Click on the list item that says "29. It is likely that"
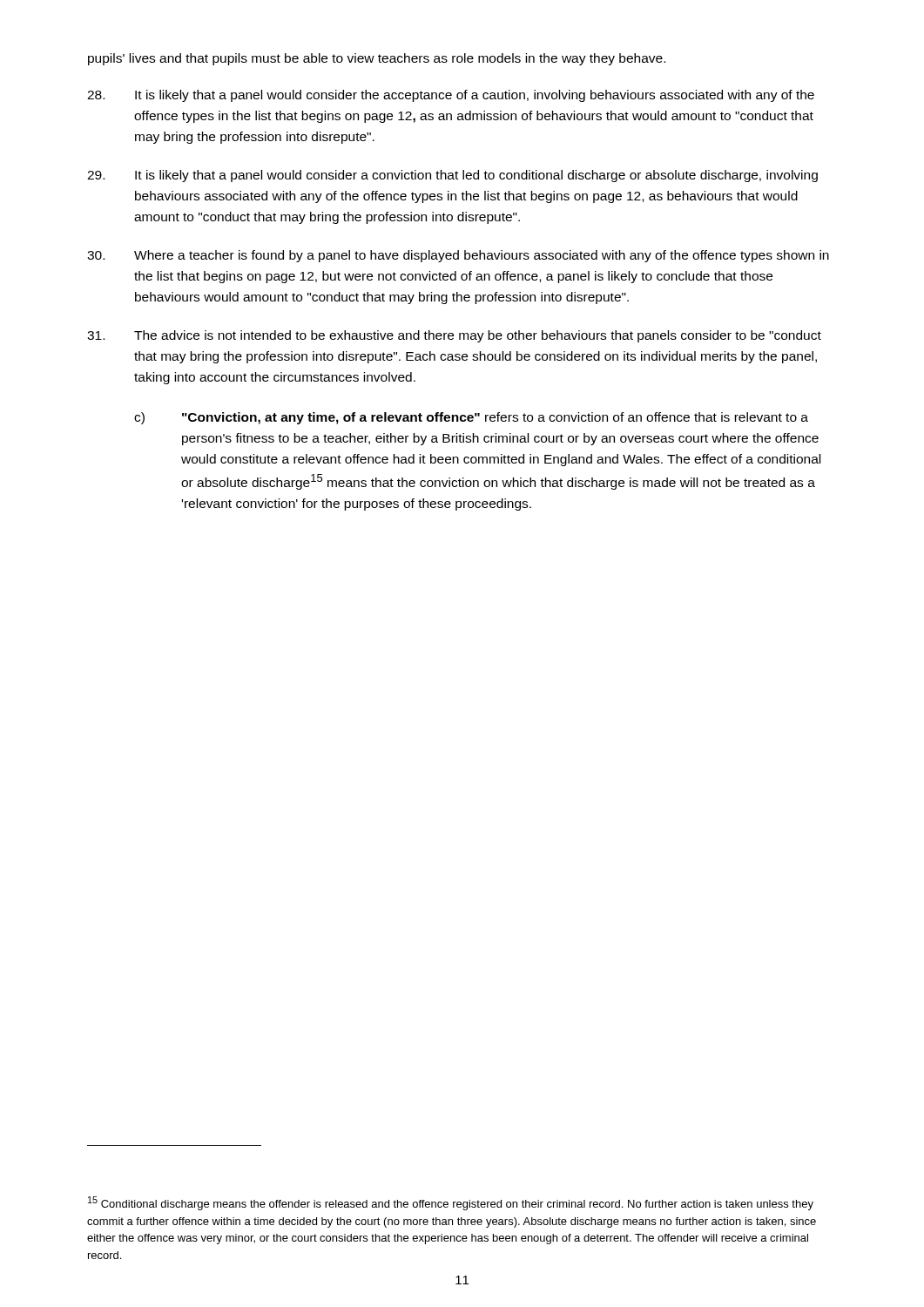 pyautogui.click(x=462, y=196)
